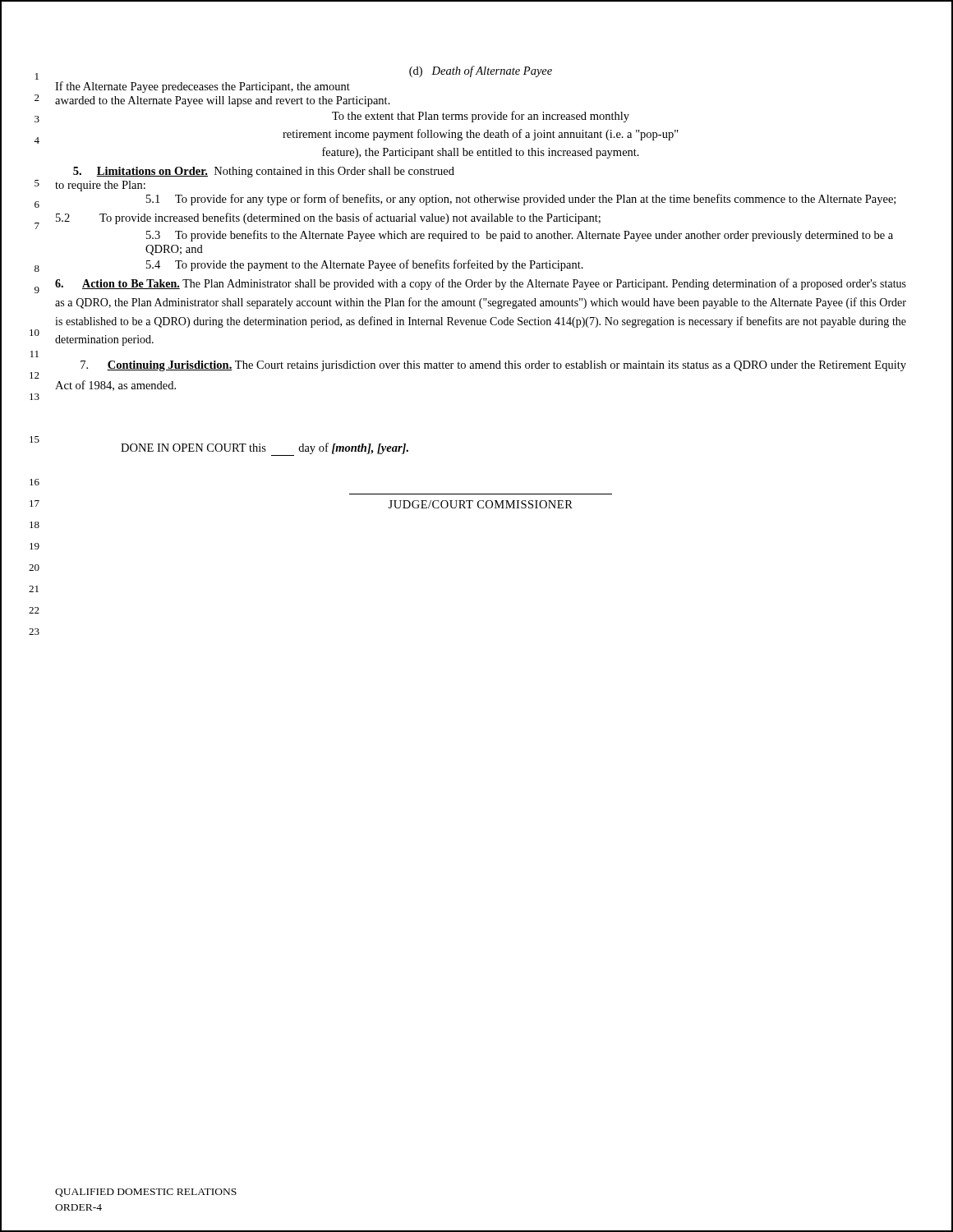This screenshot has height=1232, width=953.
Task: Navigate to the region starting "5. Limitations on Order. Nothing contained in"
Action: 255,171
